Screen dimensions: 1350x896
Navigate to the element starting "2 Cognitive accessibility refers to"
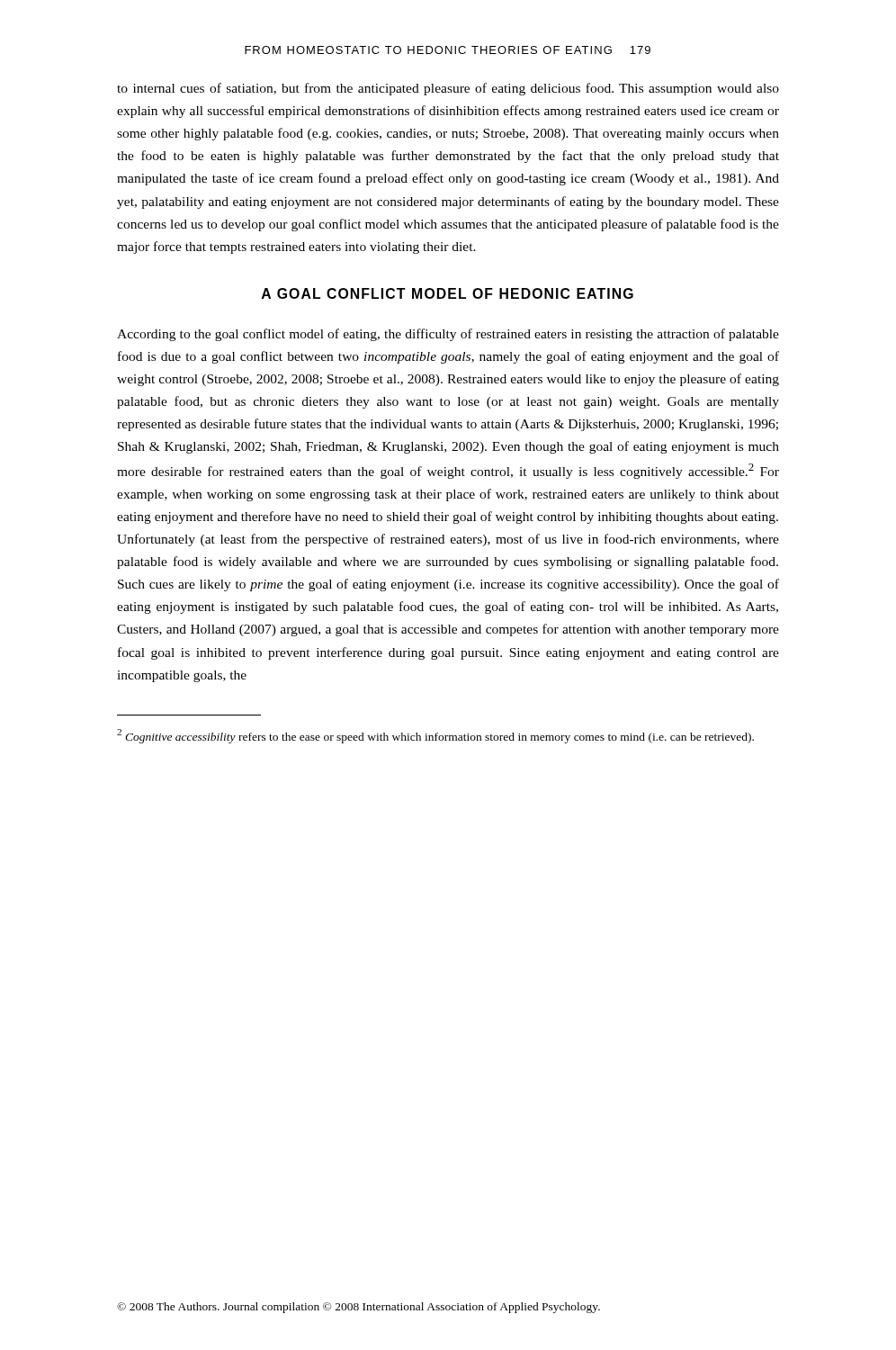click(436, 734)
